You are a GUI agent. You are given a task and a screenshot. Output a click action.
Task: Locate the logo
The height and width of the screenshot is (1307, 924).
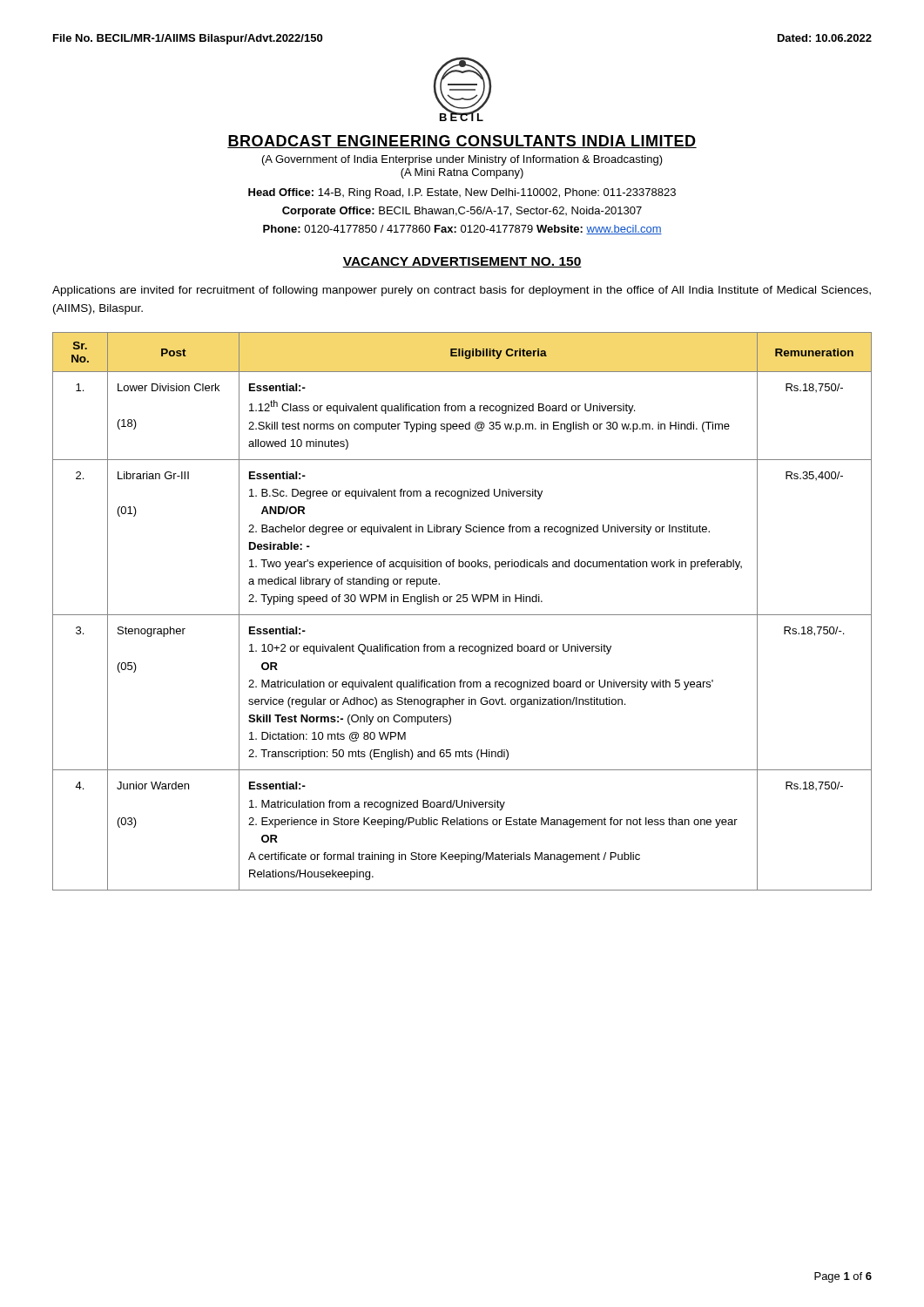pos(462,91)
